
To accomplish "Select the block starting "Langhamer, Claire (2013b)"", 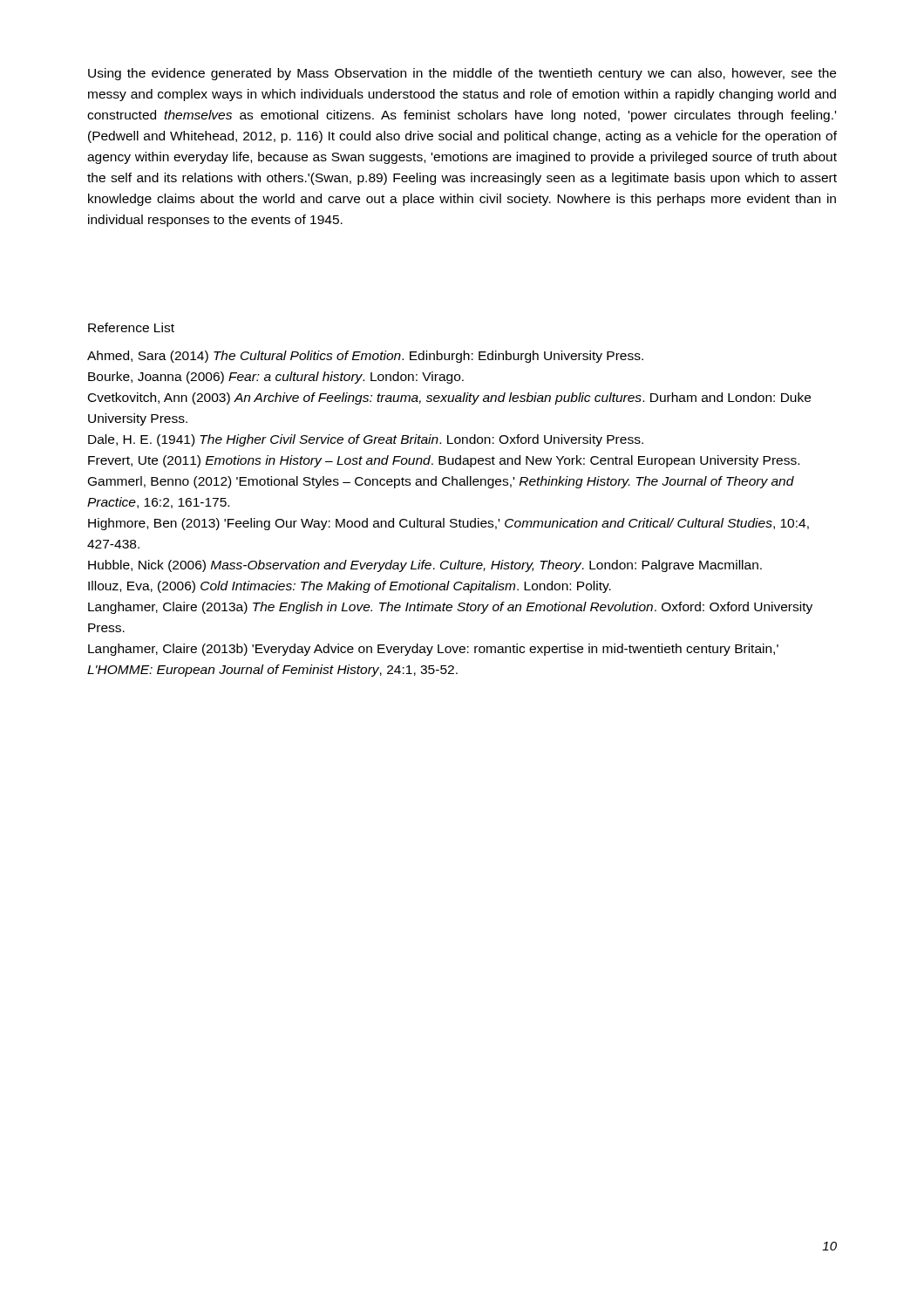I will coord(433,659).
